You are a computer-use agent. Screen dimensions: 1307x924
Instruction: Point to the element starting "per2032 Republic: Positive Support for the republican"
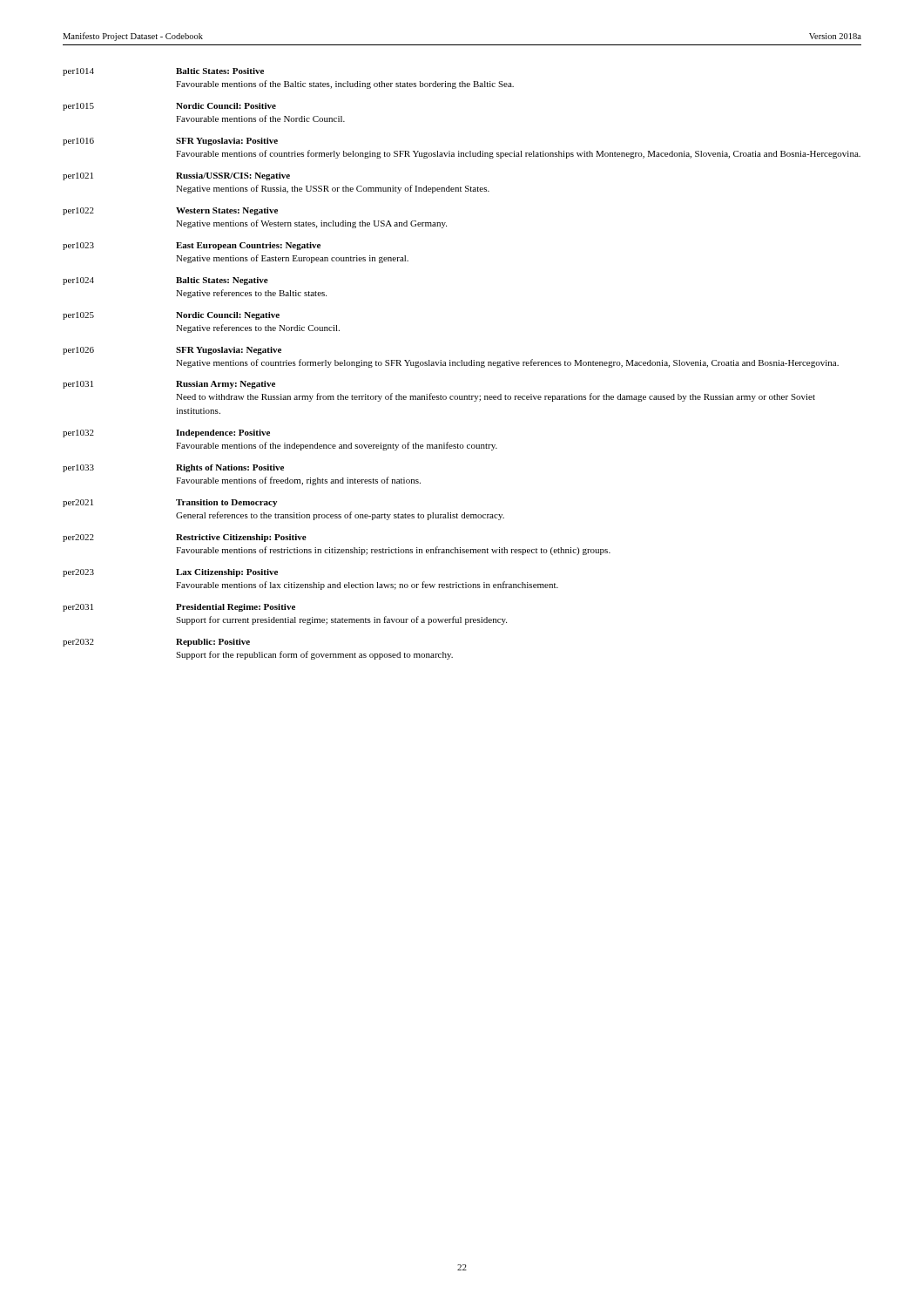point(258,649)
